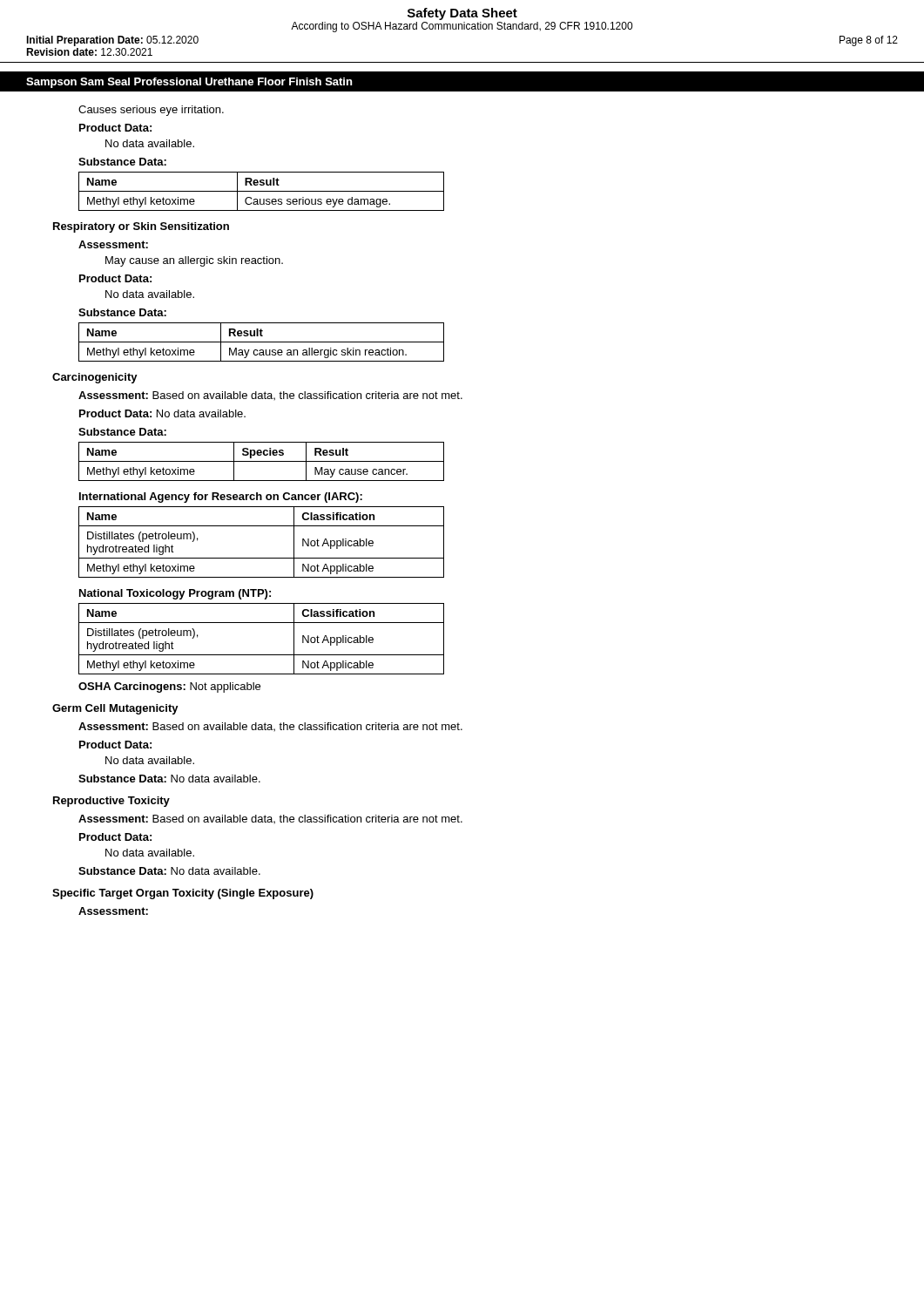This screenshot has width=924, height=1307.
Task: Find the passage starting "Reproductive Toxicity"
Action: tap(111, 800)
